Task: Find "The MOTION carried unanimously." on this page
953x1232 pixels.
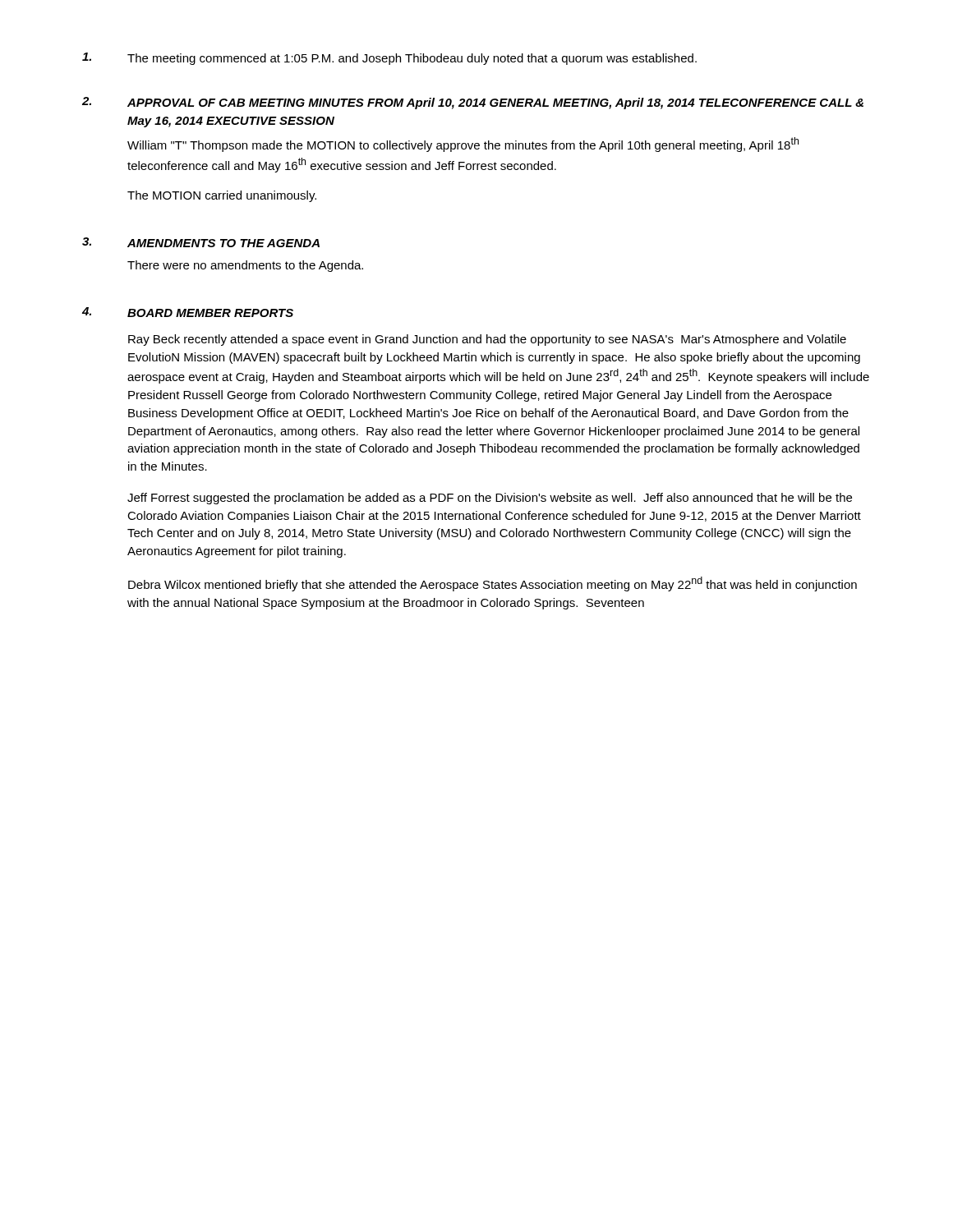Action: coord(222,196)
